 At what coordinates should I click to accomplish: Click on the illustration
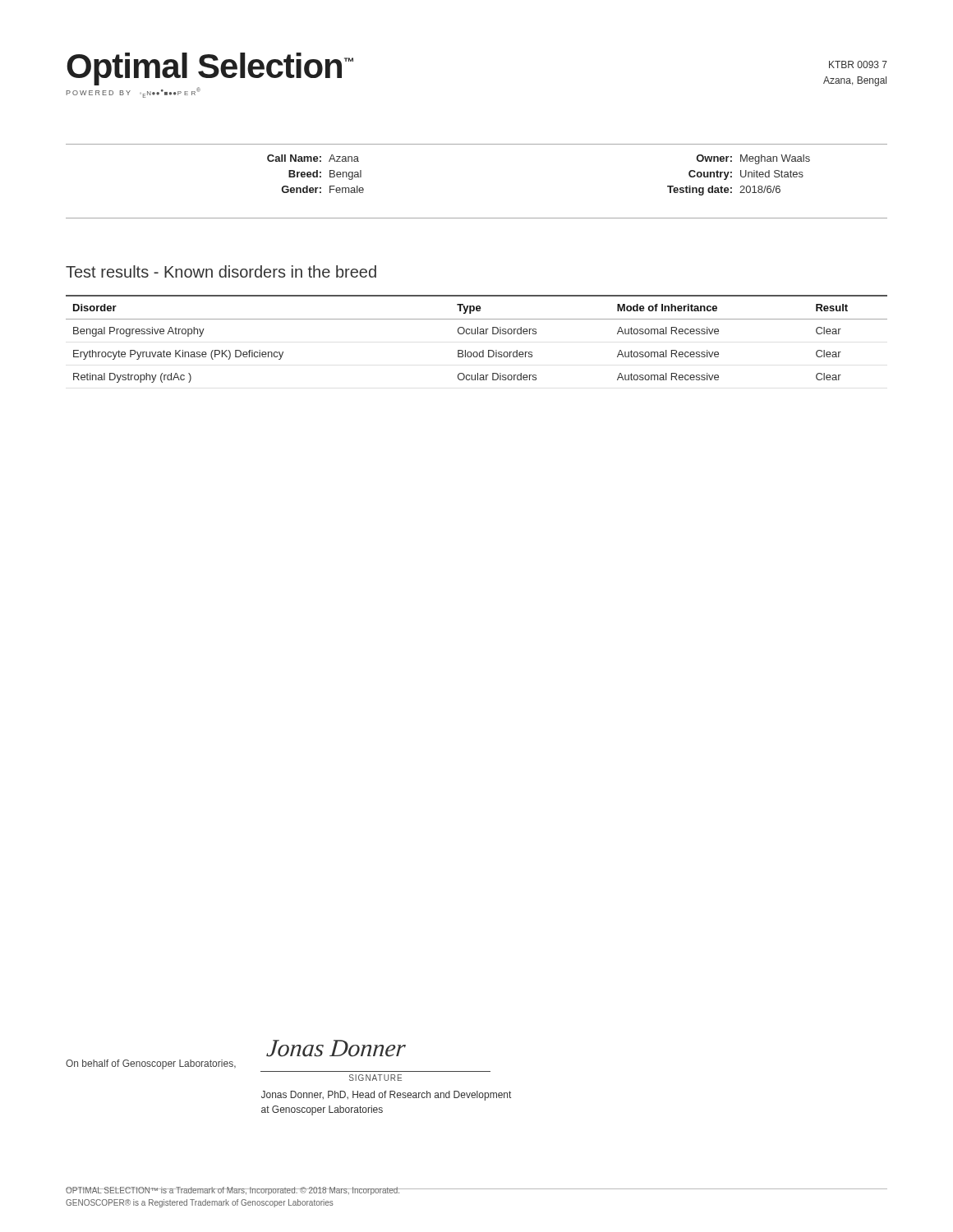click(376, 1047)
